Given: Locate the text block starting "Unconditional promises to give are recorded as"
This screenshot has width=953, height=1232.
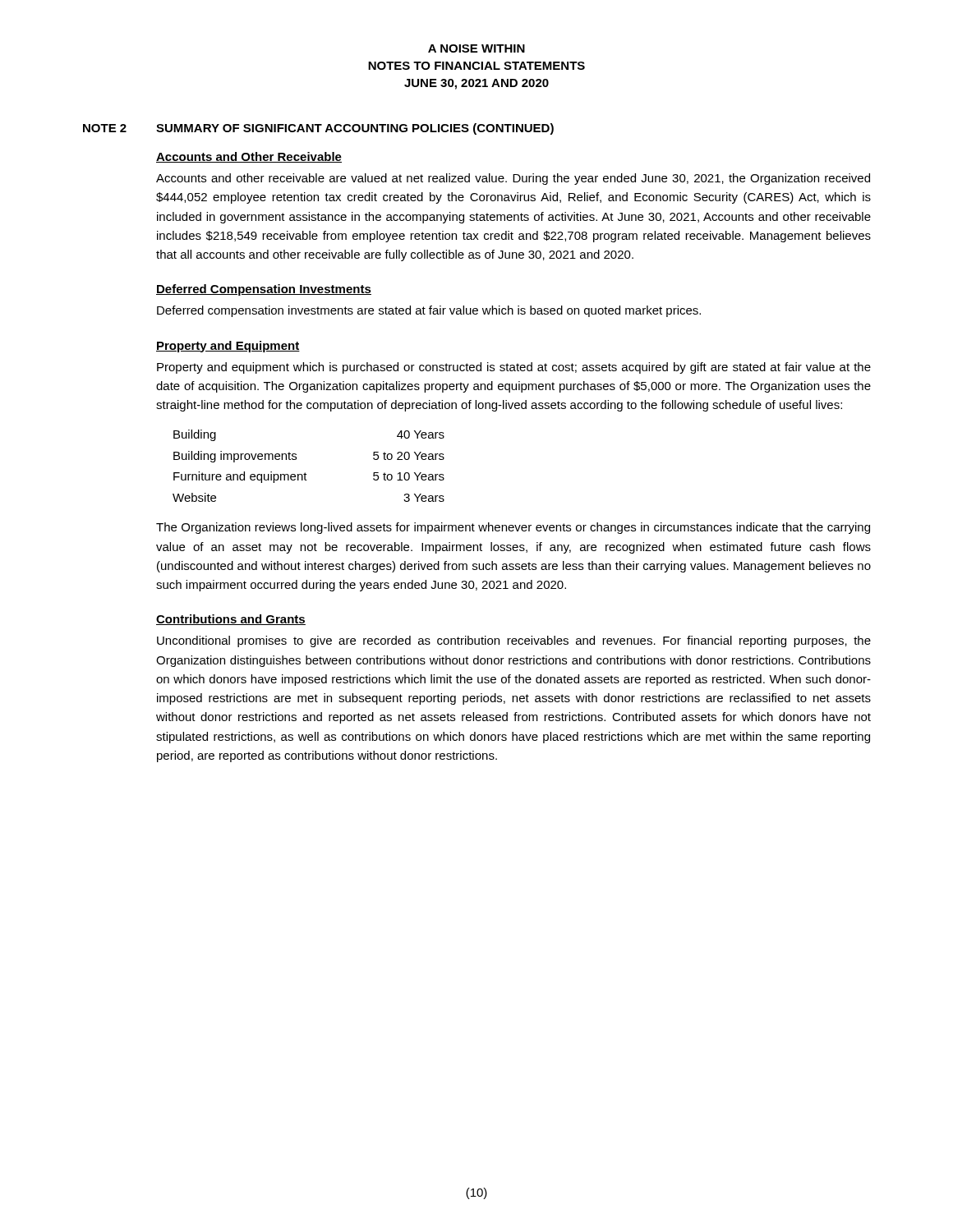Looking at the screenshot, I should 513,698.
